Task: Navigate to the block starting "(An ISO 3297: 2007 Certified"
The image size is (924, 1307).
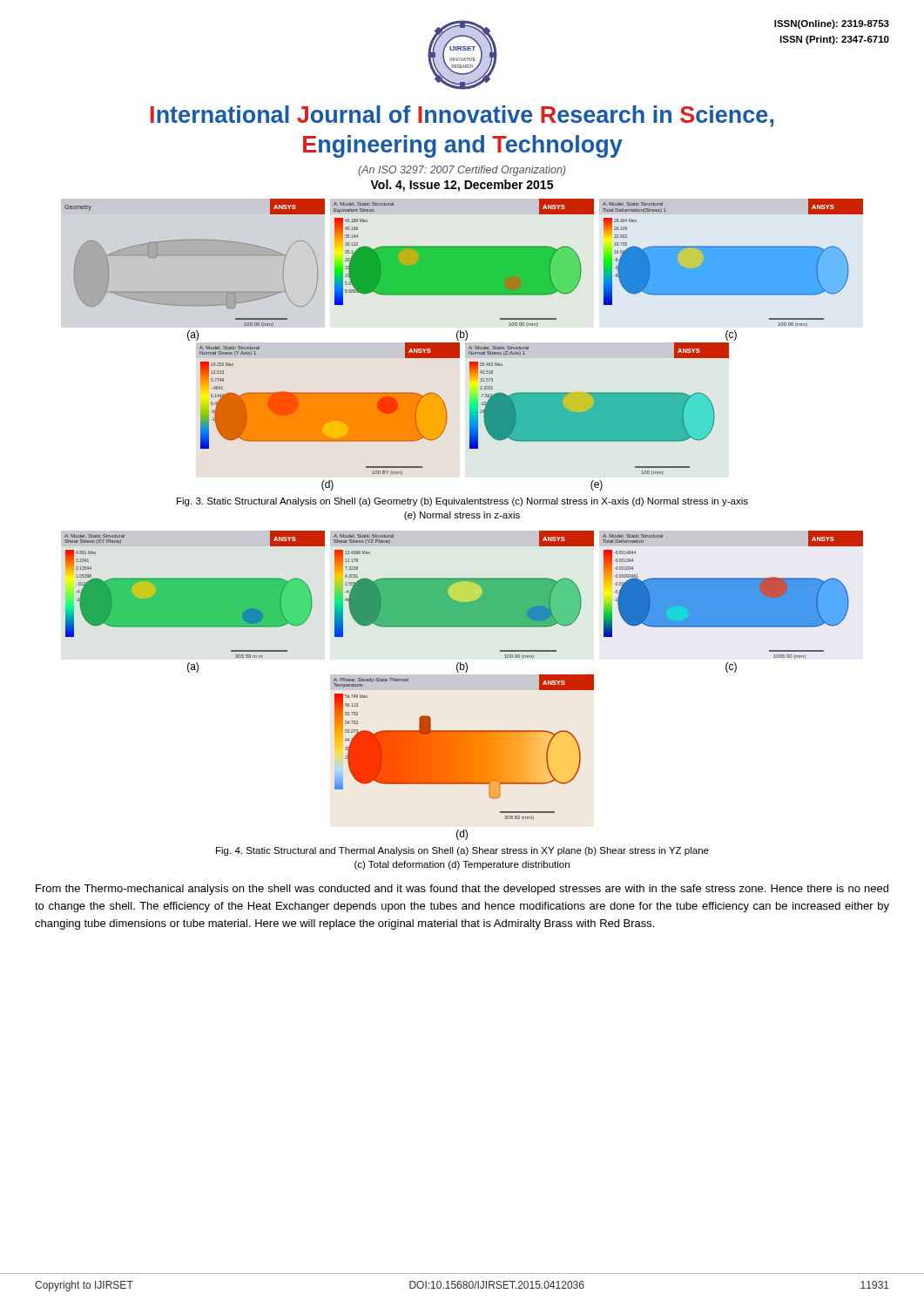Action: [462, 169]
